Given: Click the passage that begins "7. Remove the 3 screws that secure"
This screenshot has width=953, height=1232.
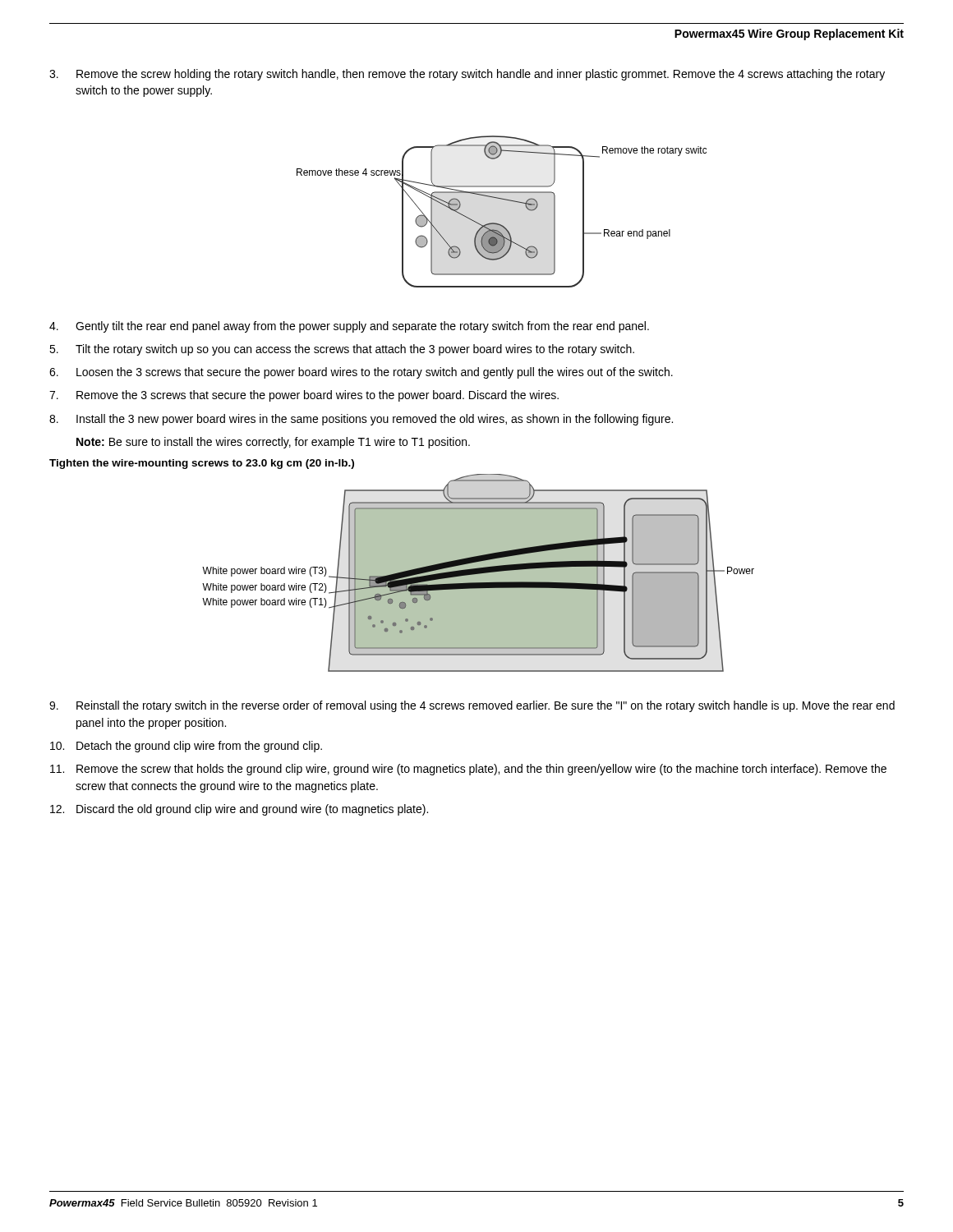Looking at the screenshot, I should point(476,396).
